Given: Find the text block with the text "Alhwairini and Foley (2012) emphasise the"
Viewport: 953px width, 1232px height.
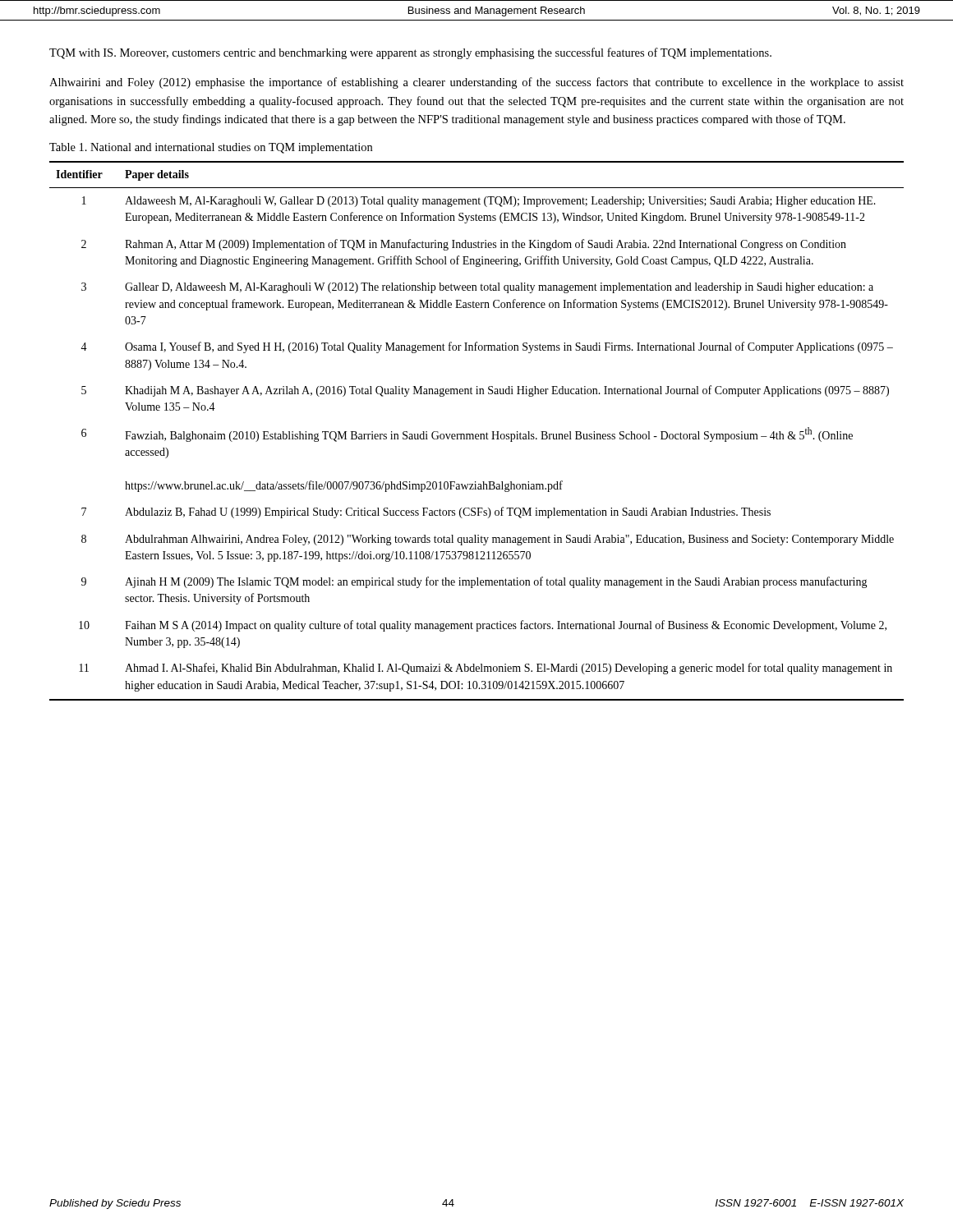Looking at the screenshot, I should click(x=476, y=101).
